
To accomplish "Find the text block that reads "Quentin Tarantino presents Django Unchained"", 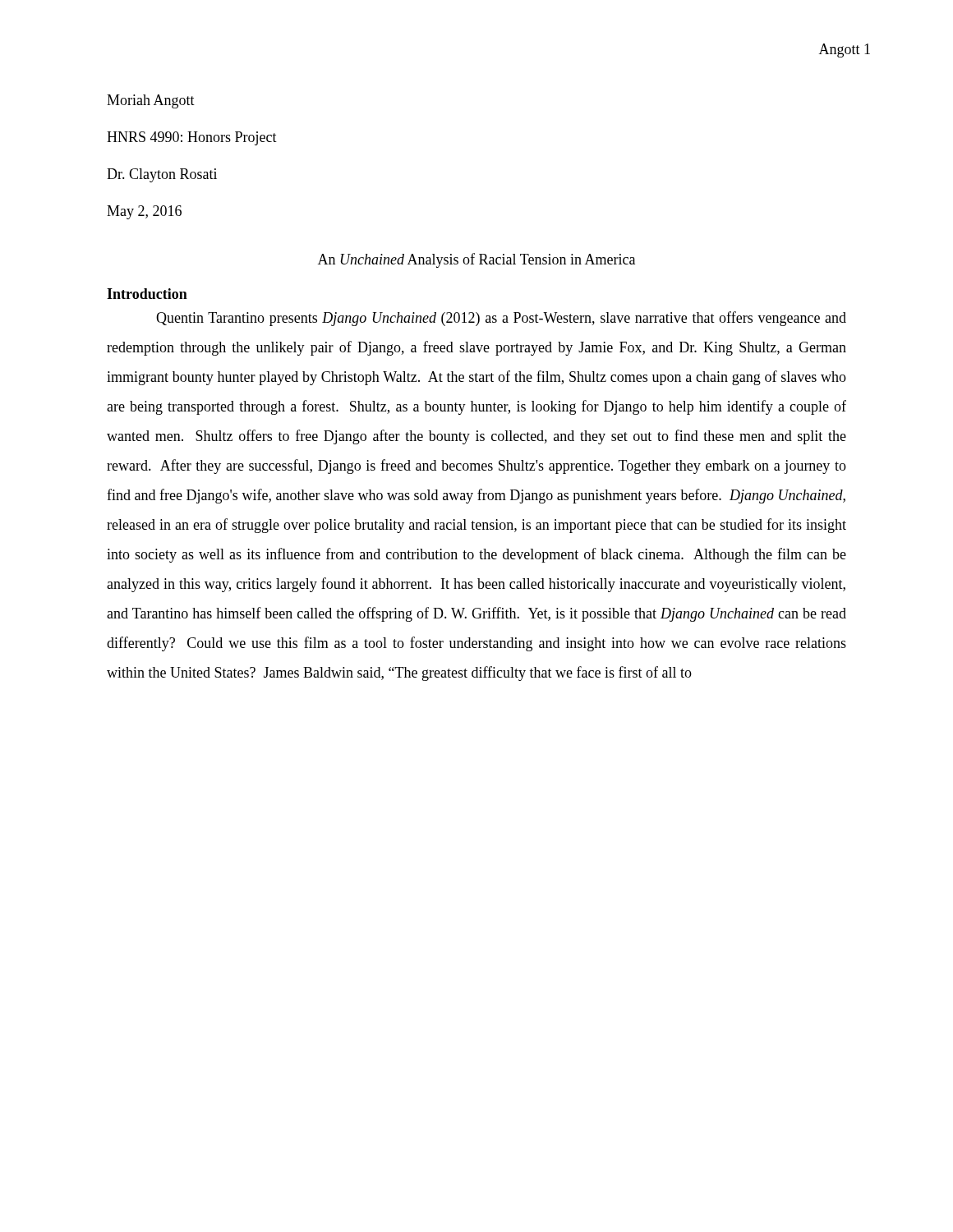I will [476, 495].
